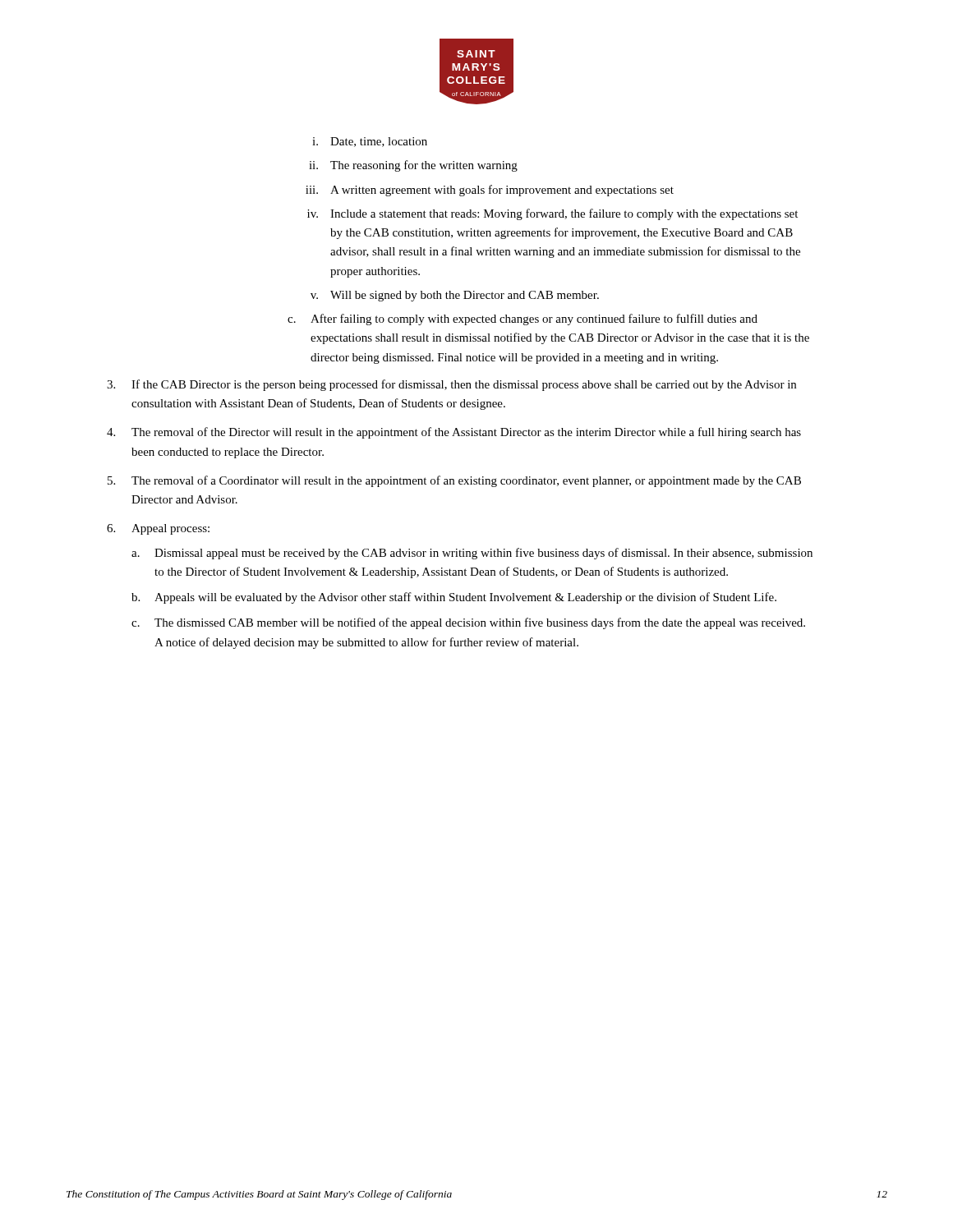Find the block on this page that starts "iii. A written agreement with goals for improvement"
The width and height of the screenshot is (953, 1232).
pyautogui.click(x=550, y=190)
